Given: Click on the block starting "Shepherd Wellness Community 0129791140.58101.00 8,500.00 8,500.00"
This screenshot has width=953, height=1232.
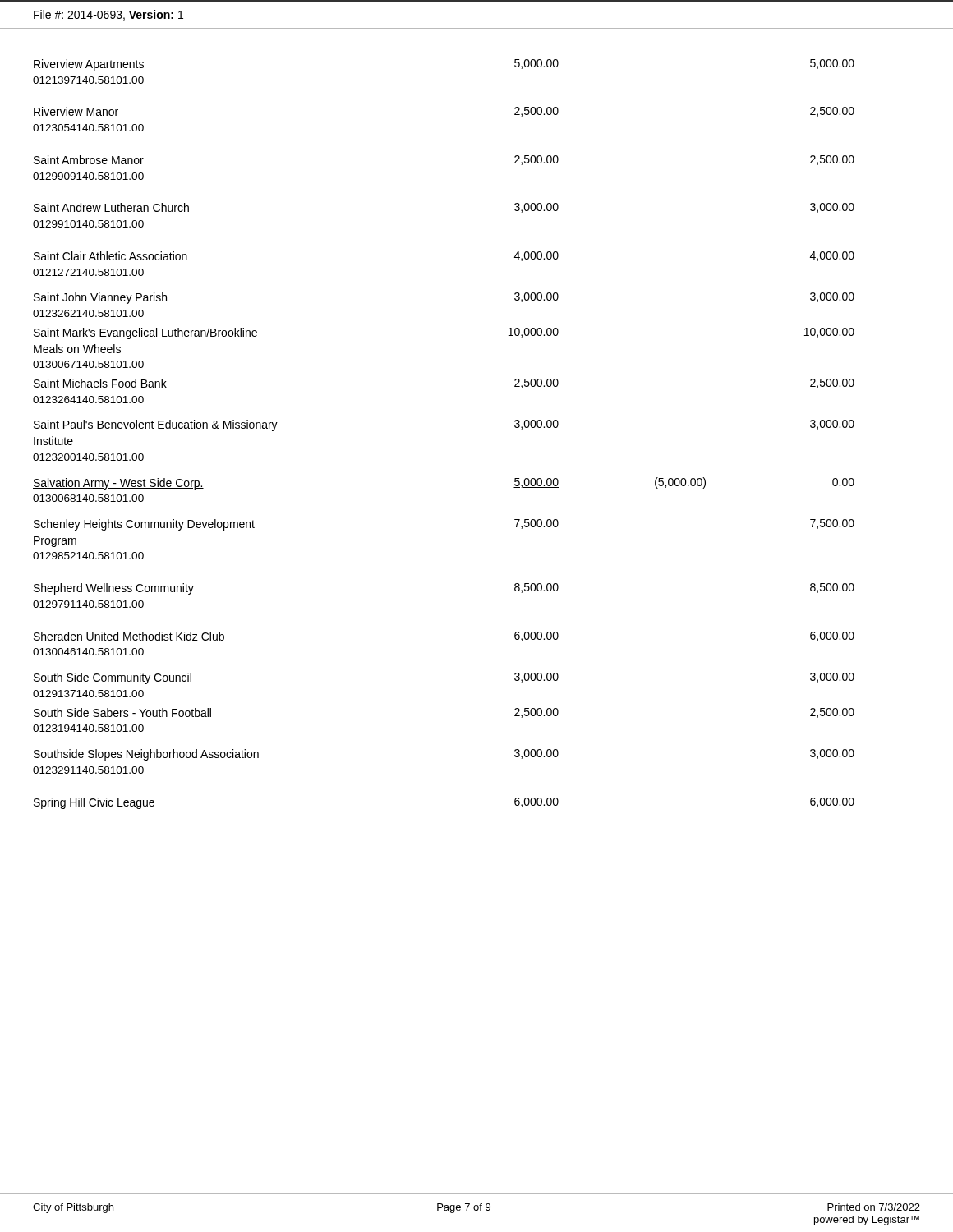Looking at the screenshot, I should point(110,588).
